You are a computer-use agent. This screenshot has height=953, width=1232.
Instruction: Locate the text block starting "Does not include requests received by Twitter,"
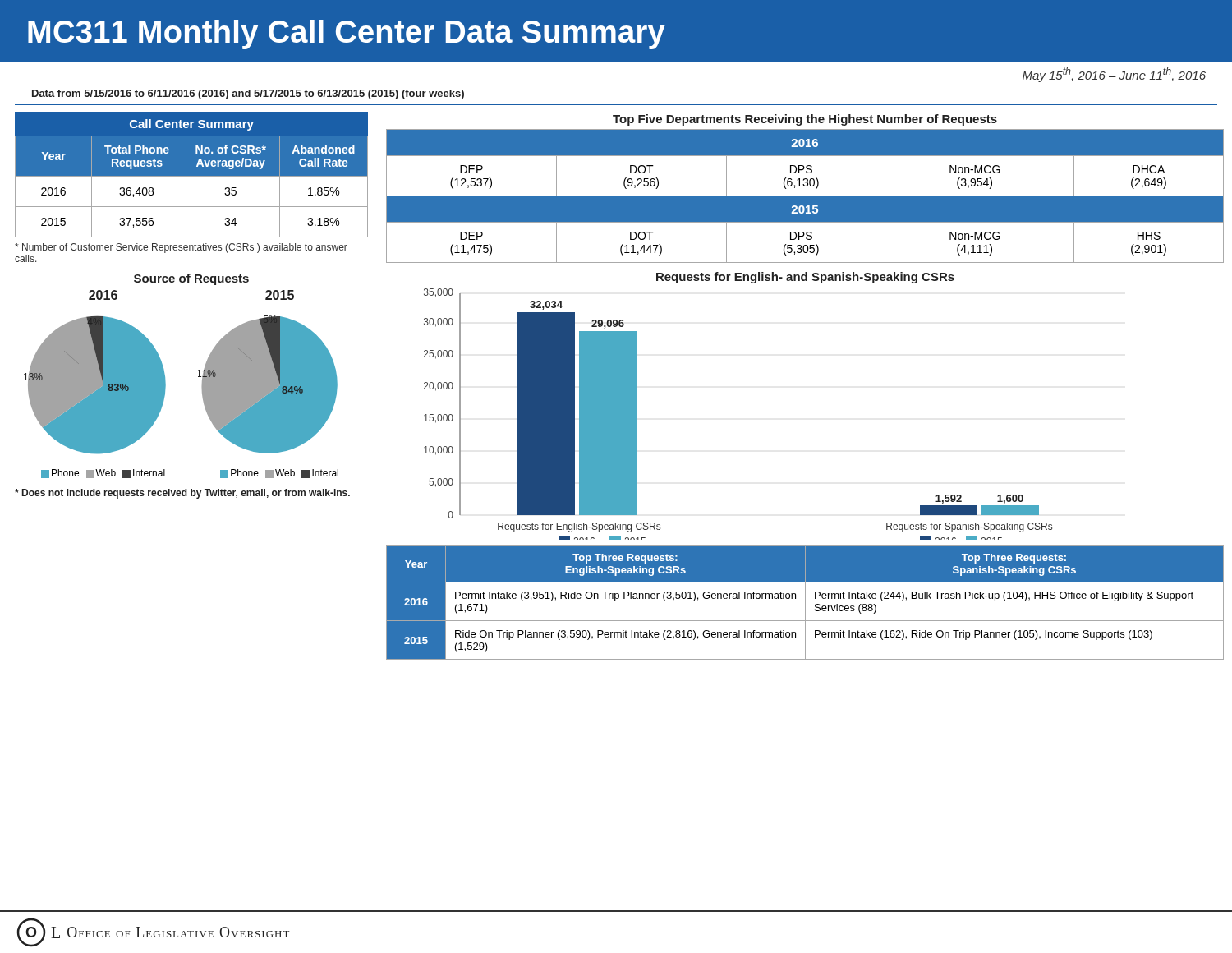[x=183, y=493]
